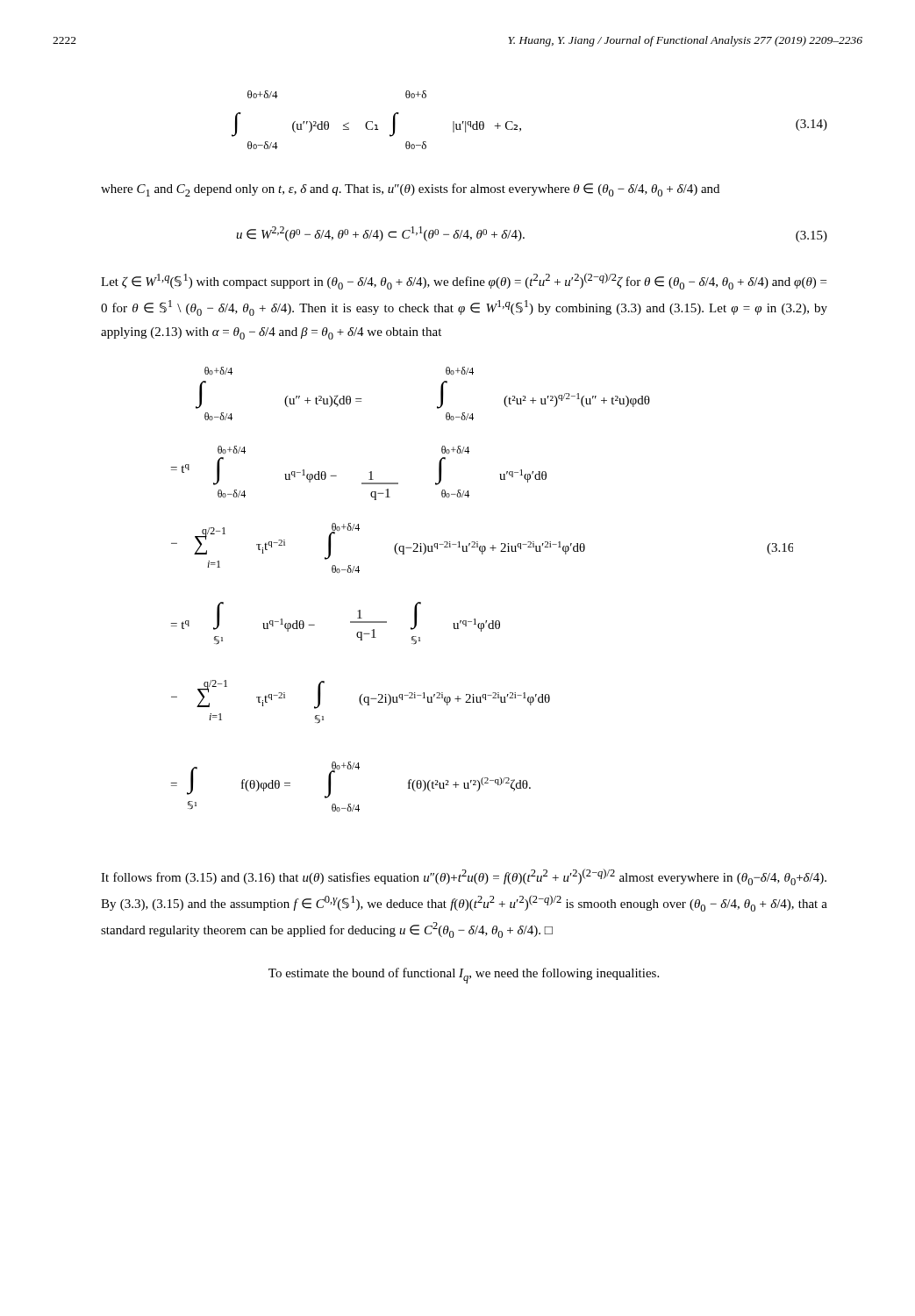
Task: Click on the formula that says "θ₀+δ/4 ∫ θ₀−δ/4 (u′′)²dθ ≤ C₁"
Action: 518,121
